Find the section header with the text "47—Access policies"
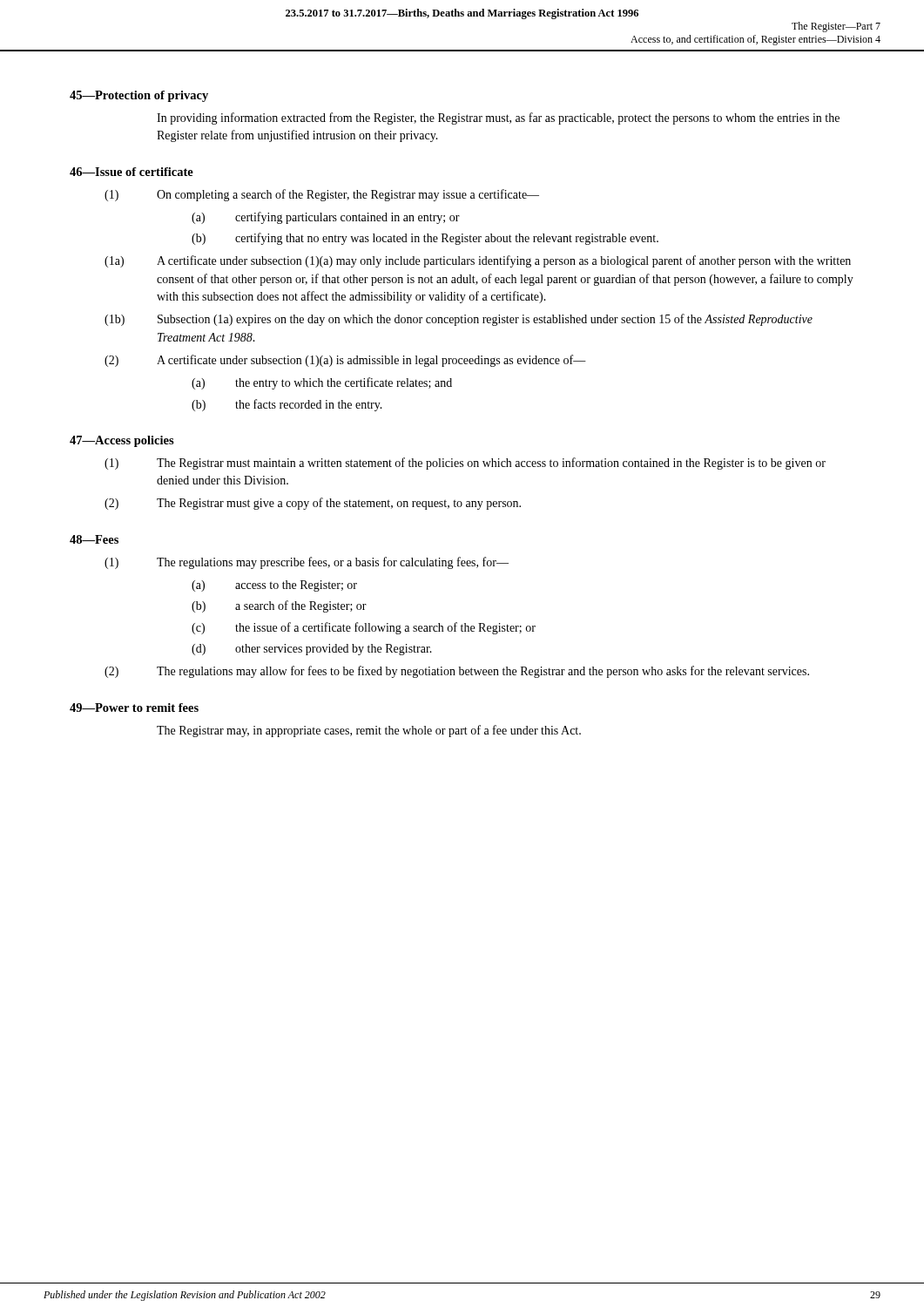 (122, 440)
